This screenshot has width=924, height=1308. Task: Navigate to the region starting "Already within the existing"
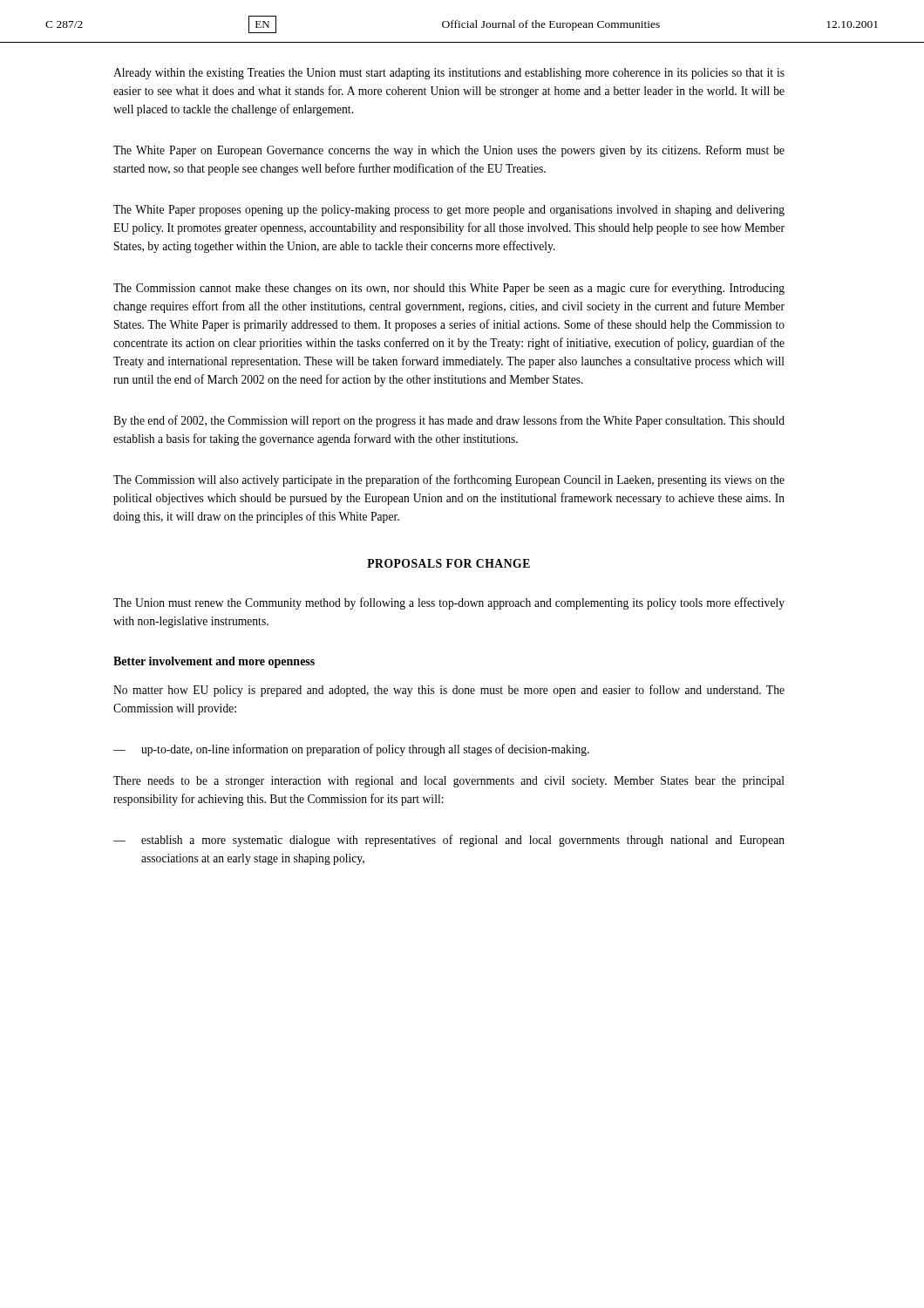(449, 91)
